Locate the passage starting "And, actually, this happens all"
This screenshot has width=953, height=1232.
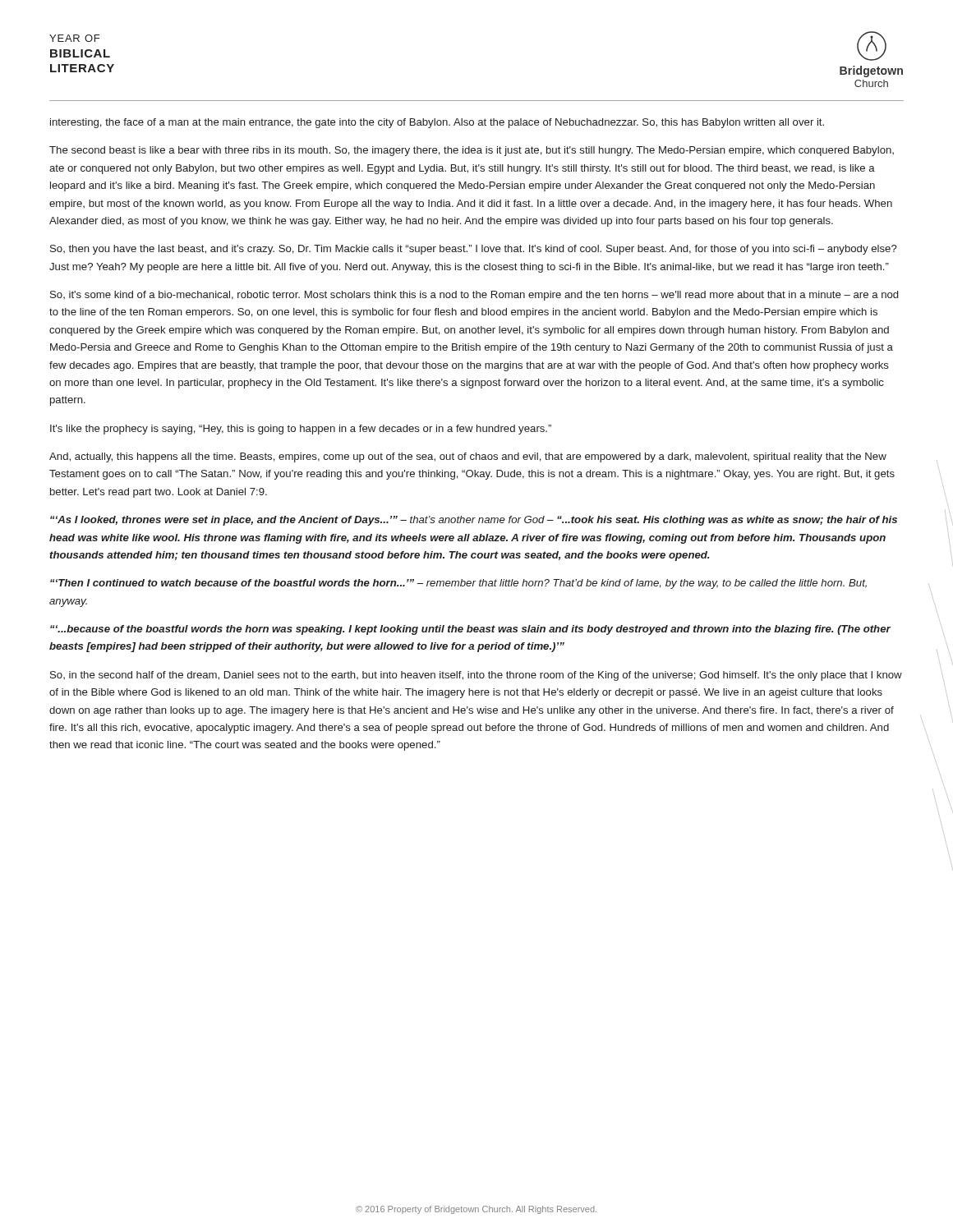(x=472, y=474)
